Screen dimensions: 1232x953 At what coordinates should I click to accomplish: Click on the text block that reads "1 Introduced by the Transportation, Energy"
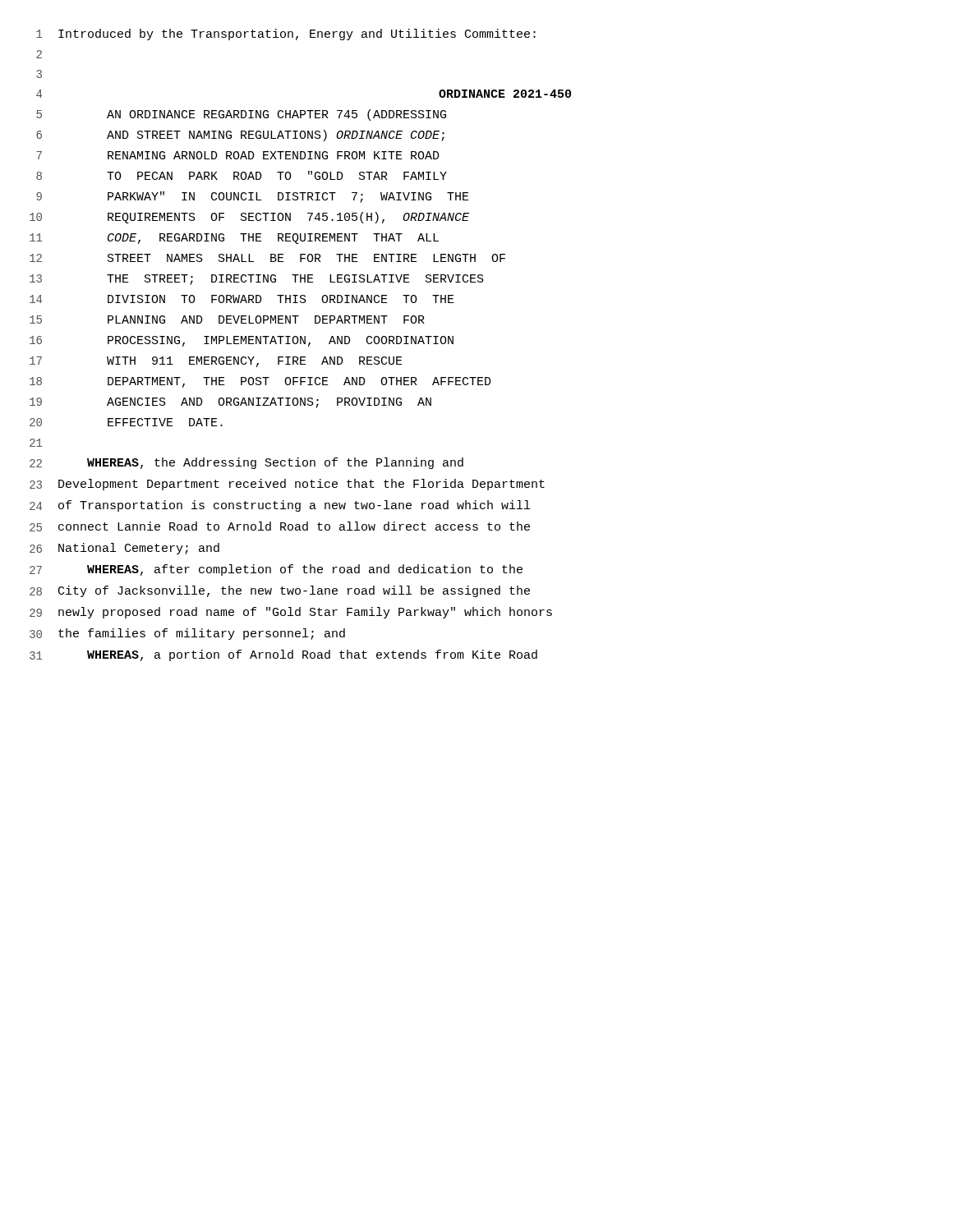pyautogui.click(x=476, y=35)
